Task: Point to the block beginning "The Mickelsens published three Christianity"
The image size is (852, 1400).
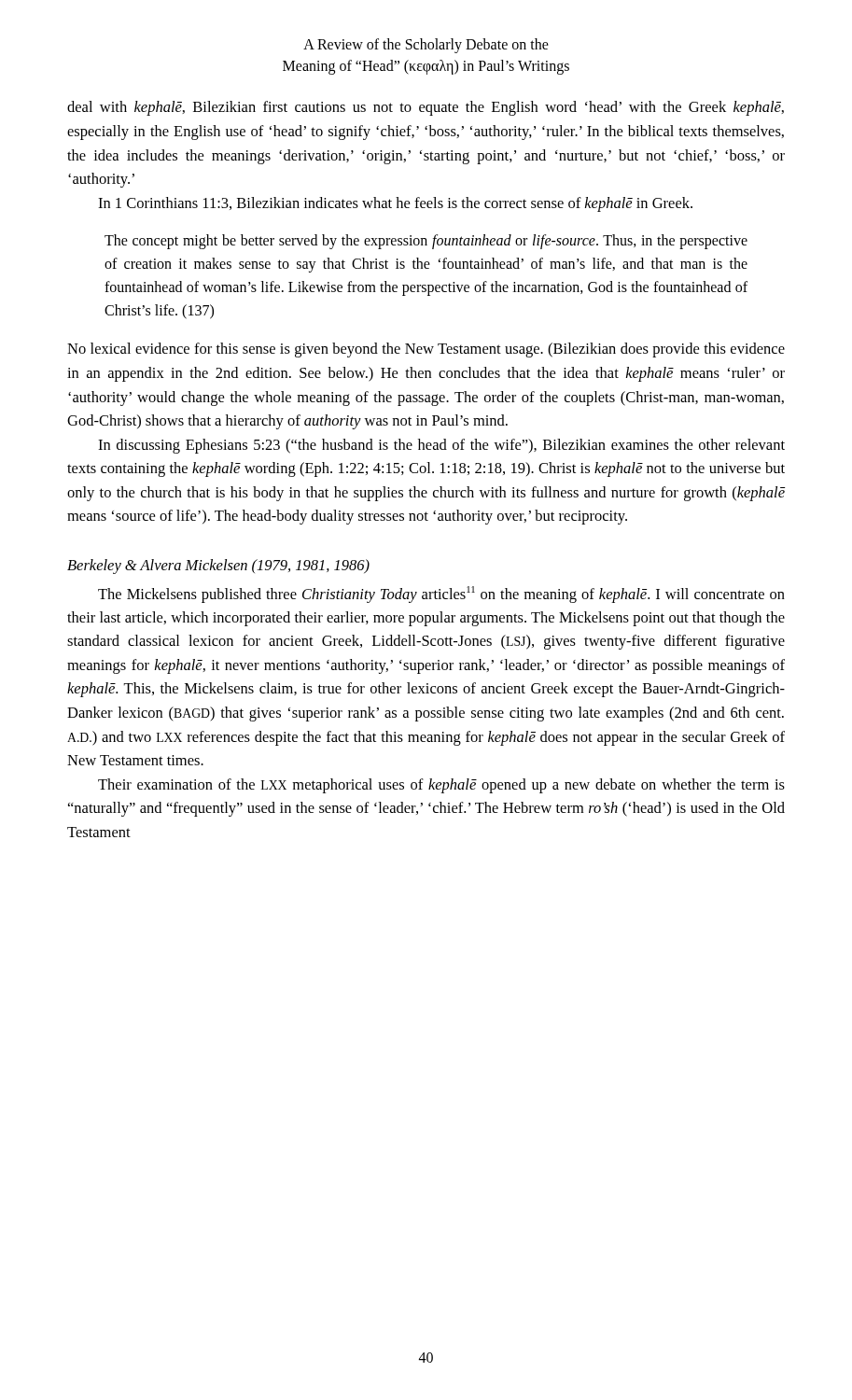Action: [426, 713]
